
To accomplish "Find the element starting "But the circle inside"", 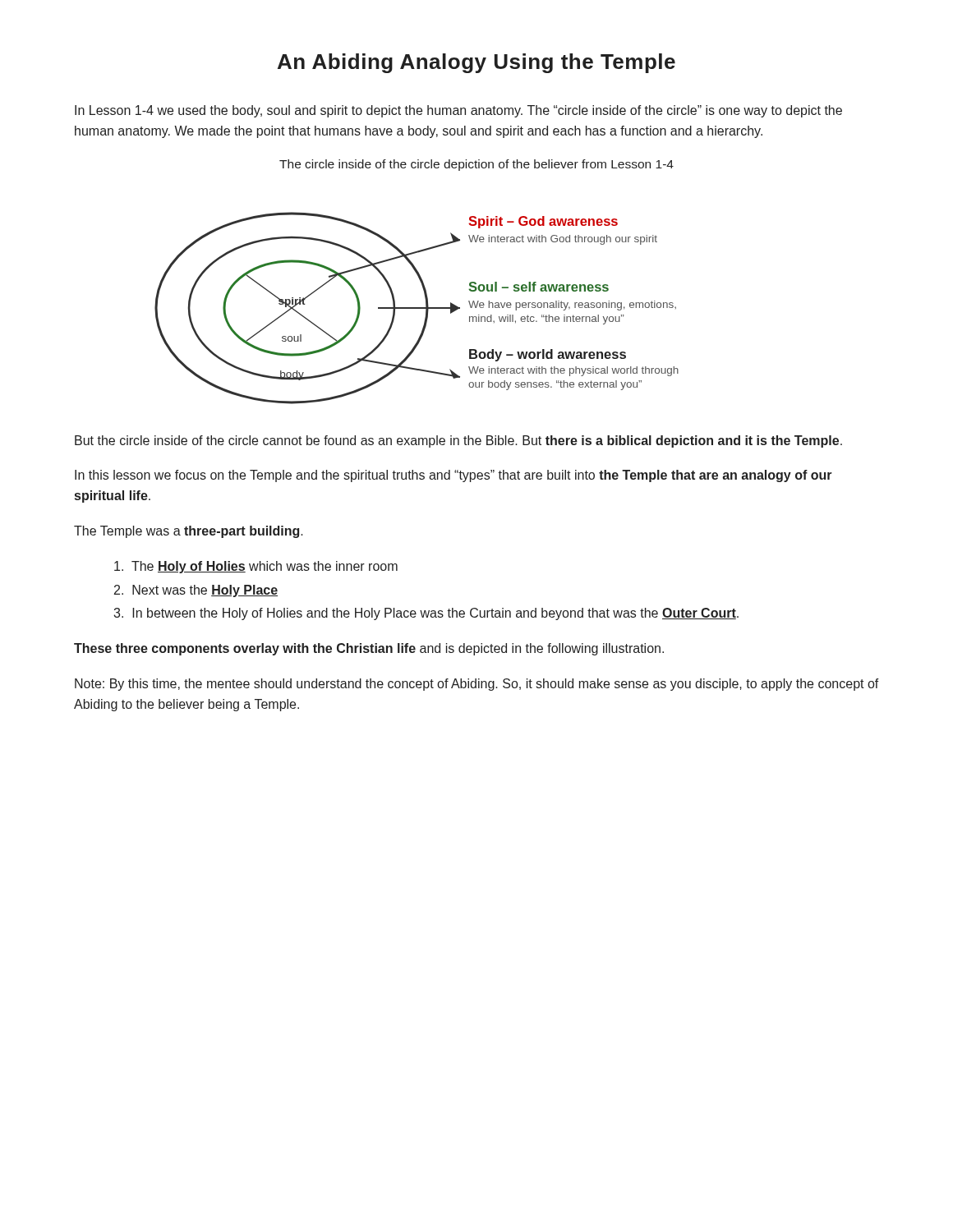I will (458, 440).
